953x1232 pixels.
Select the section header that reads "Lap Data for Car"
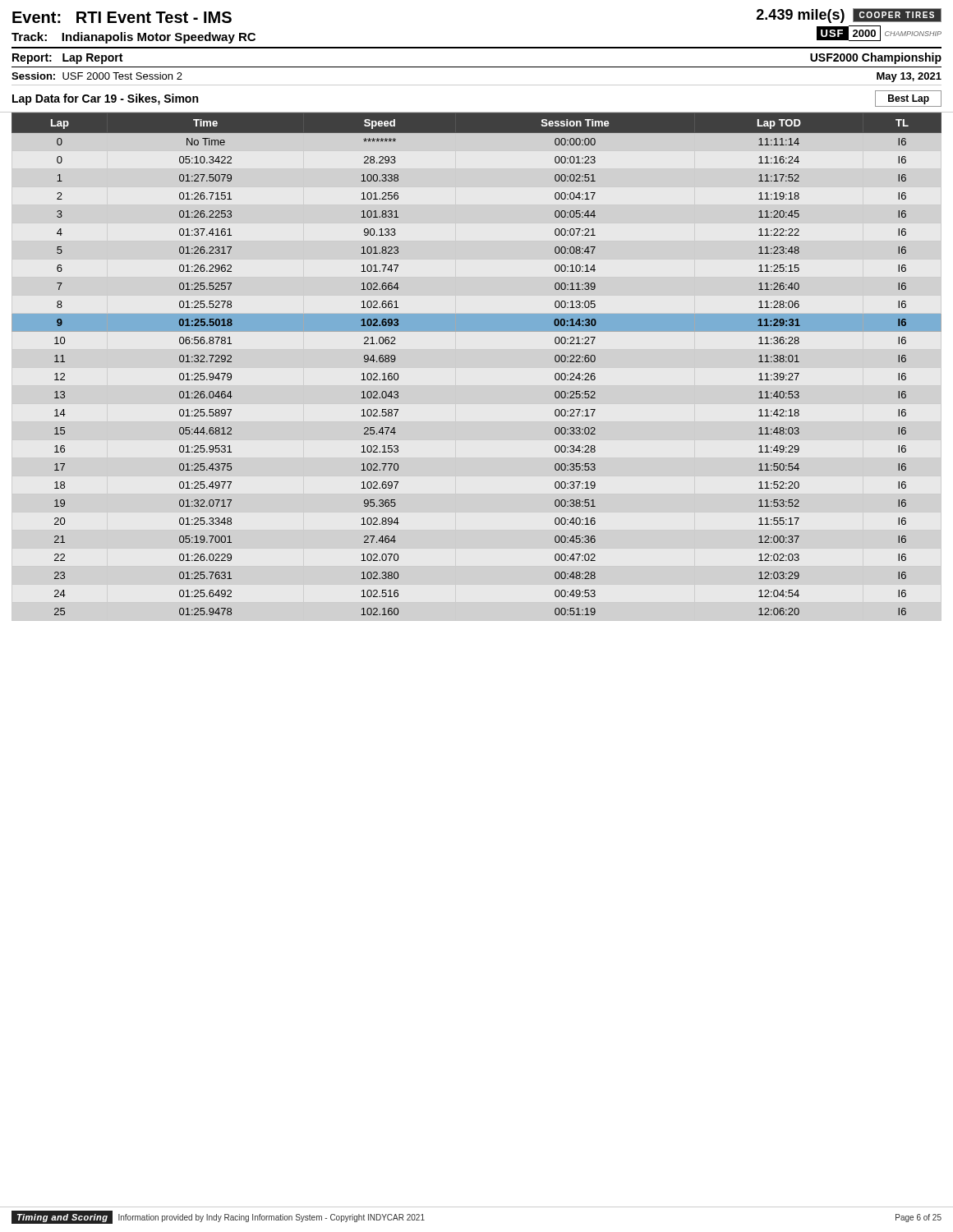coord(107,98)
